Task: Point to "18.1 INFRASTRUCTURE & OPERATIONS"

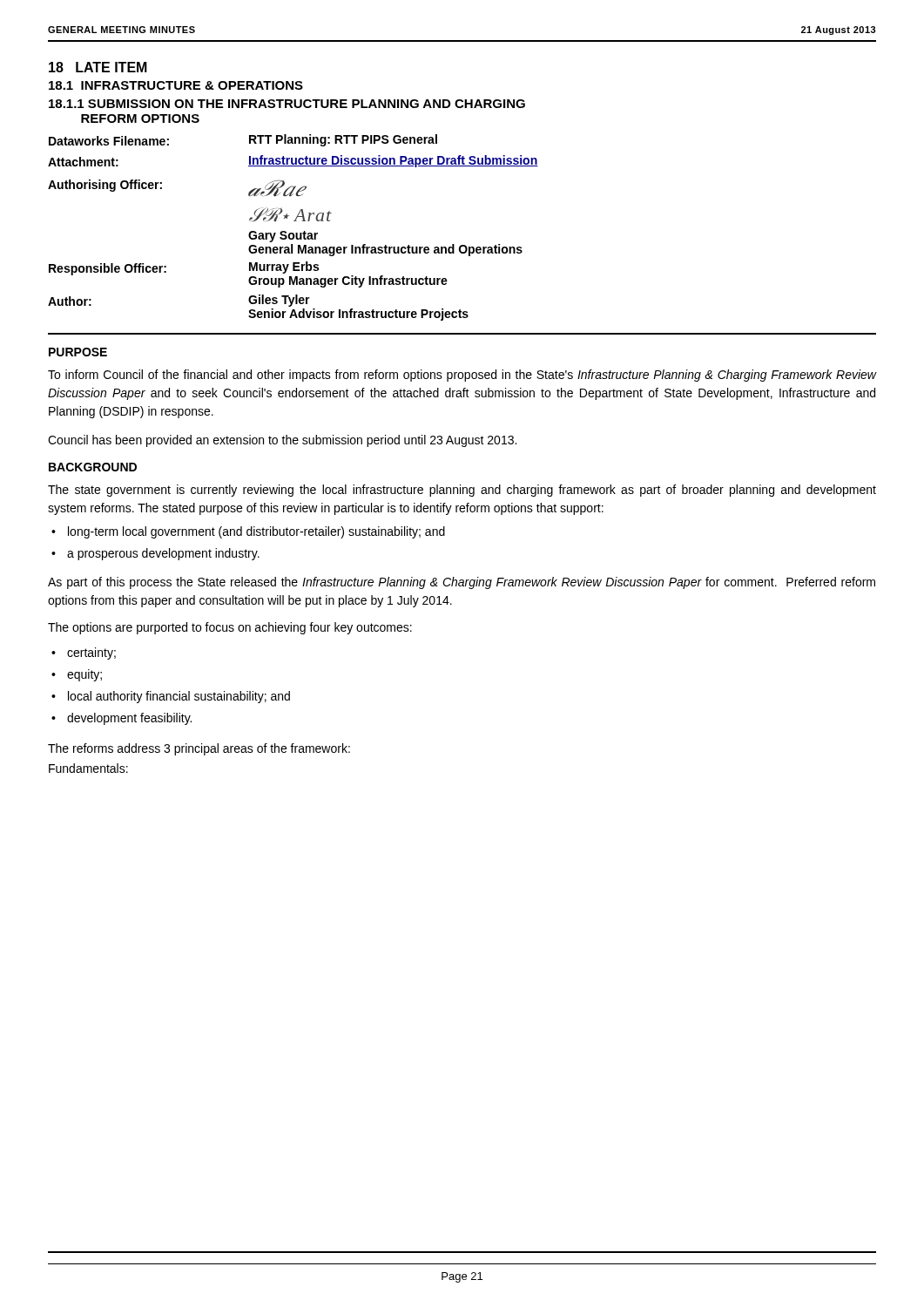Action: tap(176, 85)
